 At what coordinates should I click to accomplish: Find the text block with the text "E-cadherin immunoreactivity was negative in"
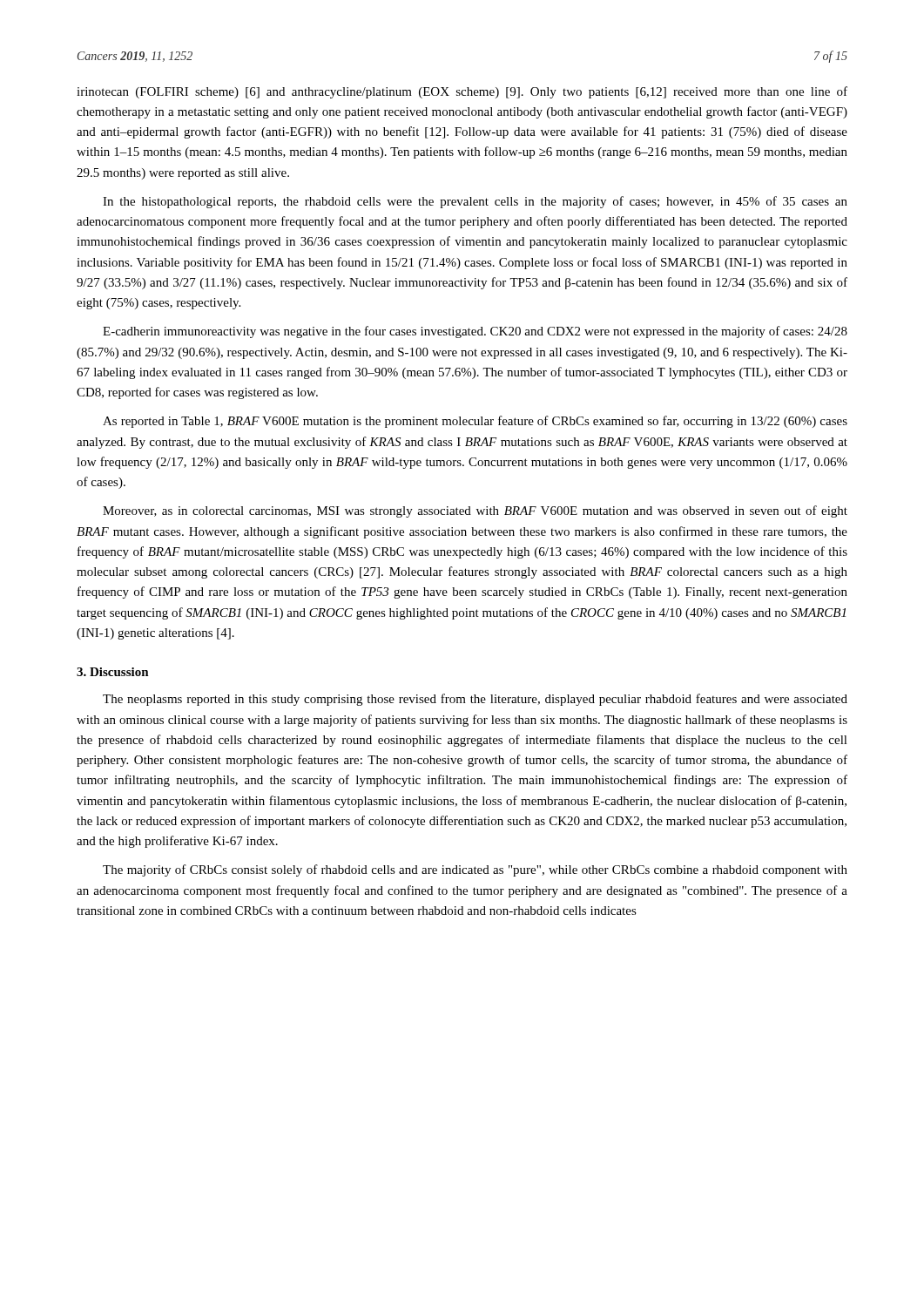462,362
